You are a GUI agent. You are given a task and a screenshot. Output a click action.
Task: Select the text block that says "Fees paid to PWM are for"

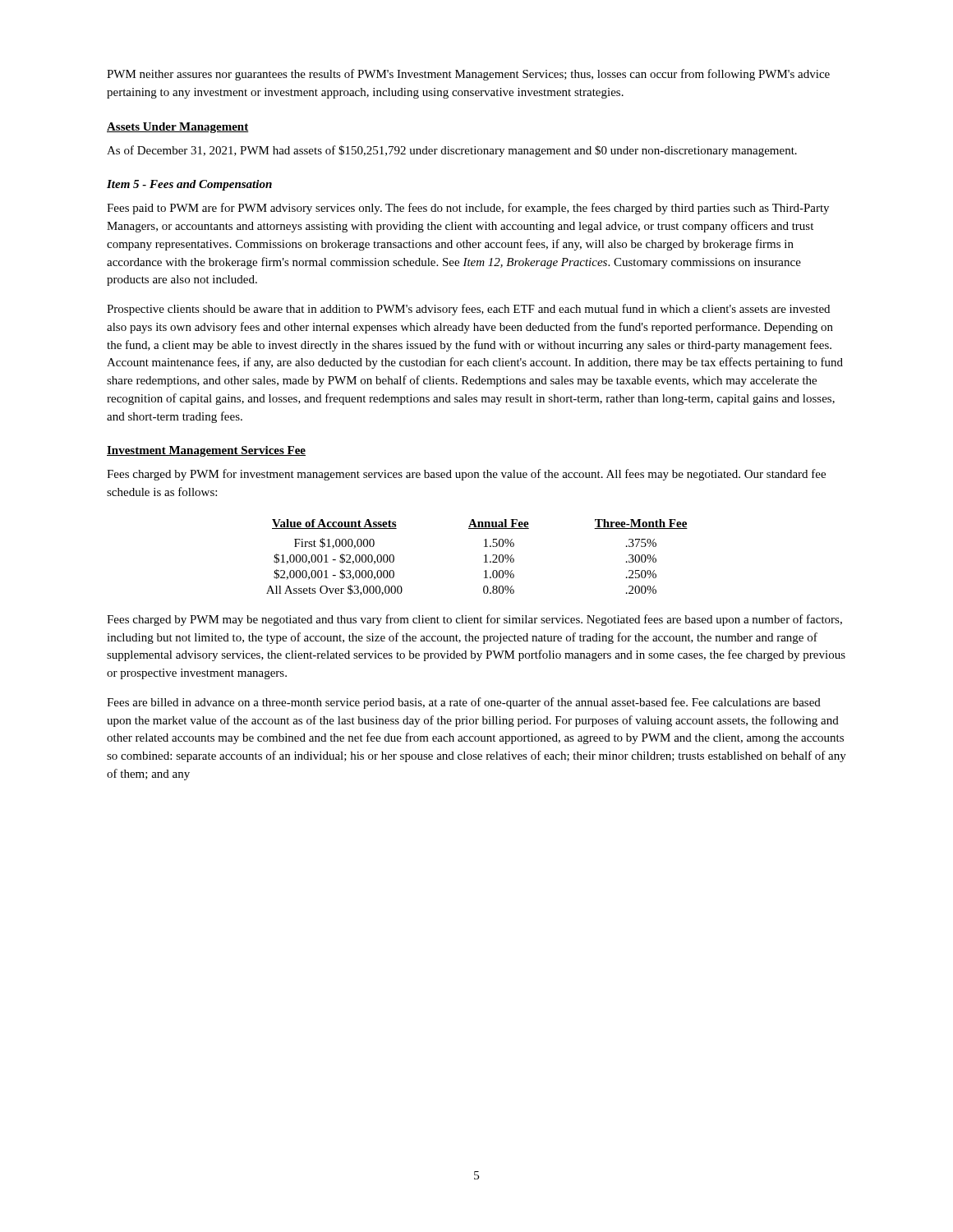[476, 244]
